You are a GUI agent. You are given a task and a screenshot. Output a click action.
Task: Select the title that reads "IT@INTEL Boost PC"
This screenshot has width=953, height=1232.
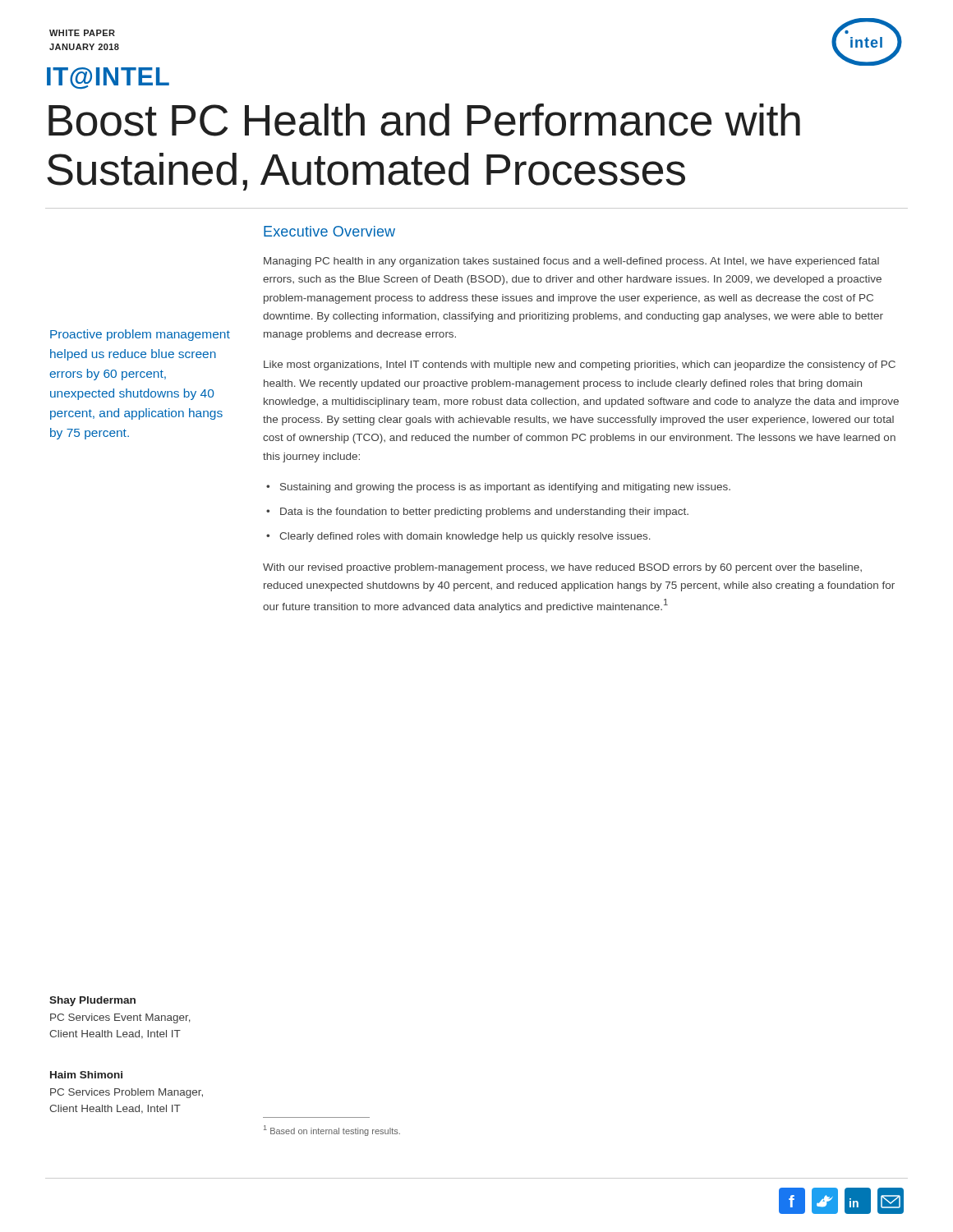click(474, 129)
